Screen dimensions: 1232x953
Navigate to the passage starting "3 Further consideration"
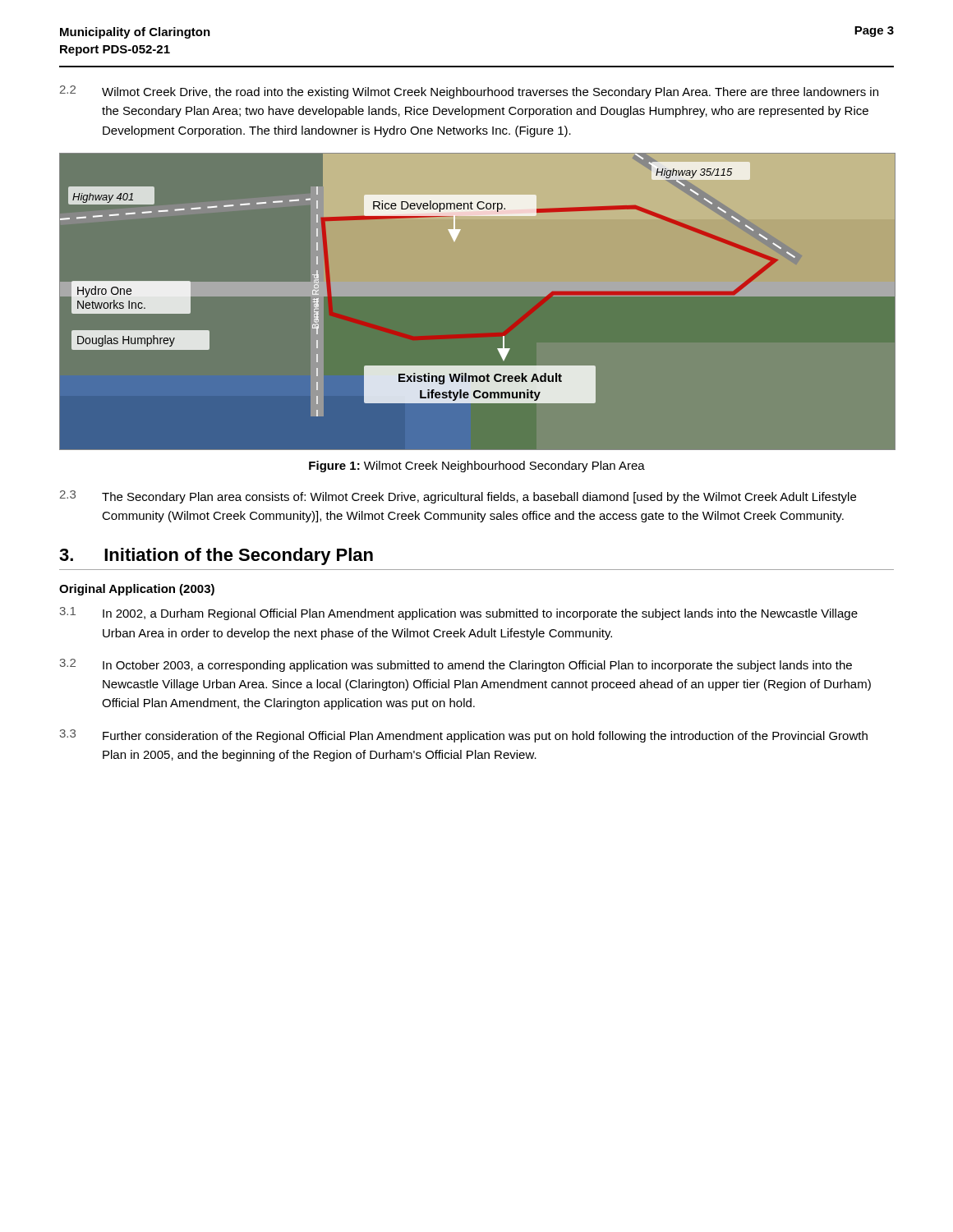476,745
